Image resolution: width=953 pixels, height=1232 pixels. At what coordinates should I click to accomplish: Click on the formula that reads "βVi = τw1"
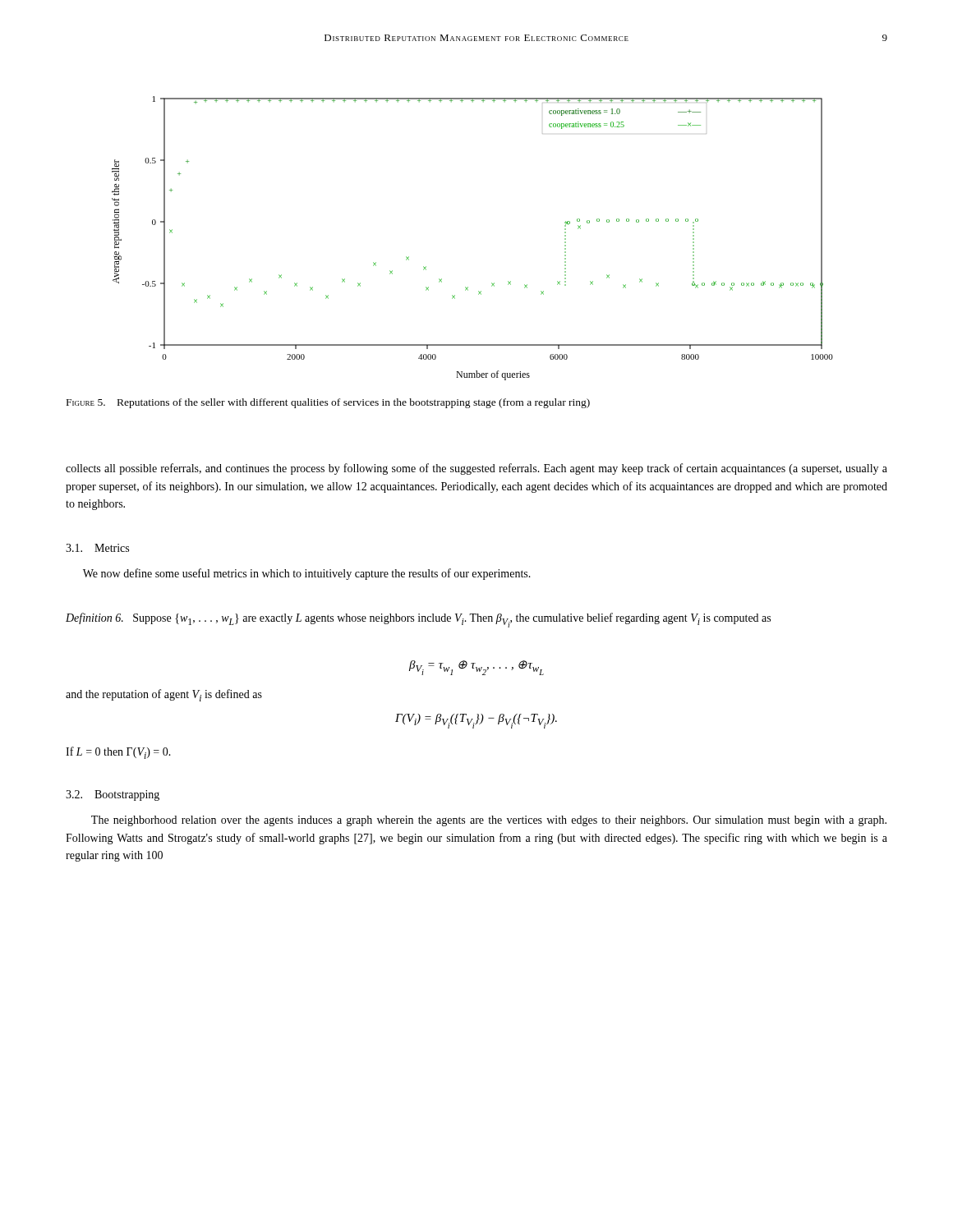[476, 667]
